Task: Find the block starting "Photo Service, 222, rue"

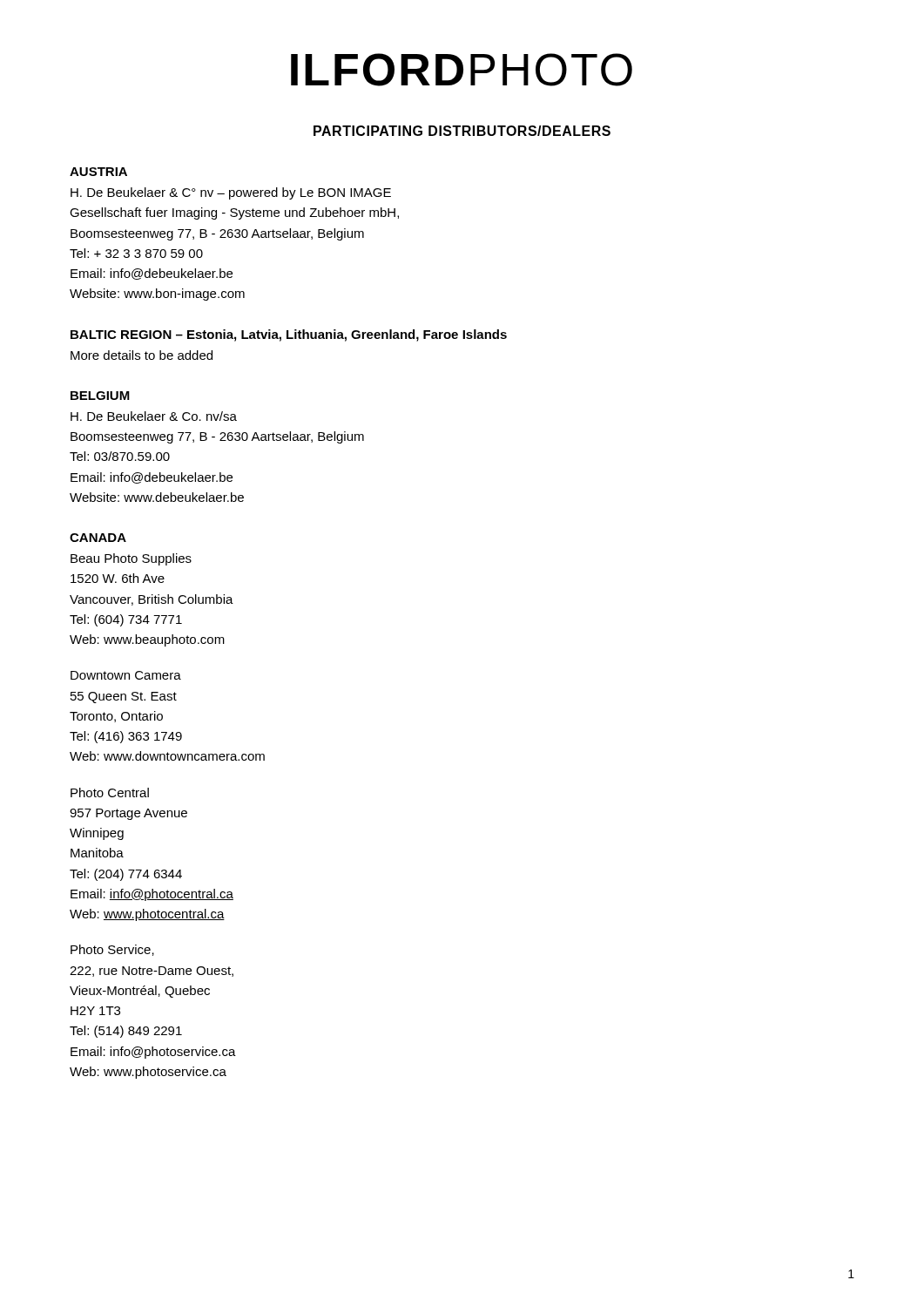Action: (112, 950)
